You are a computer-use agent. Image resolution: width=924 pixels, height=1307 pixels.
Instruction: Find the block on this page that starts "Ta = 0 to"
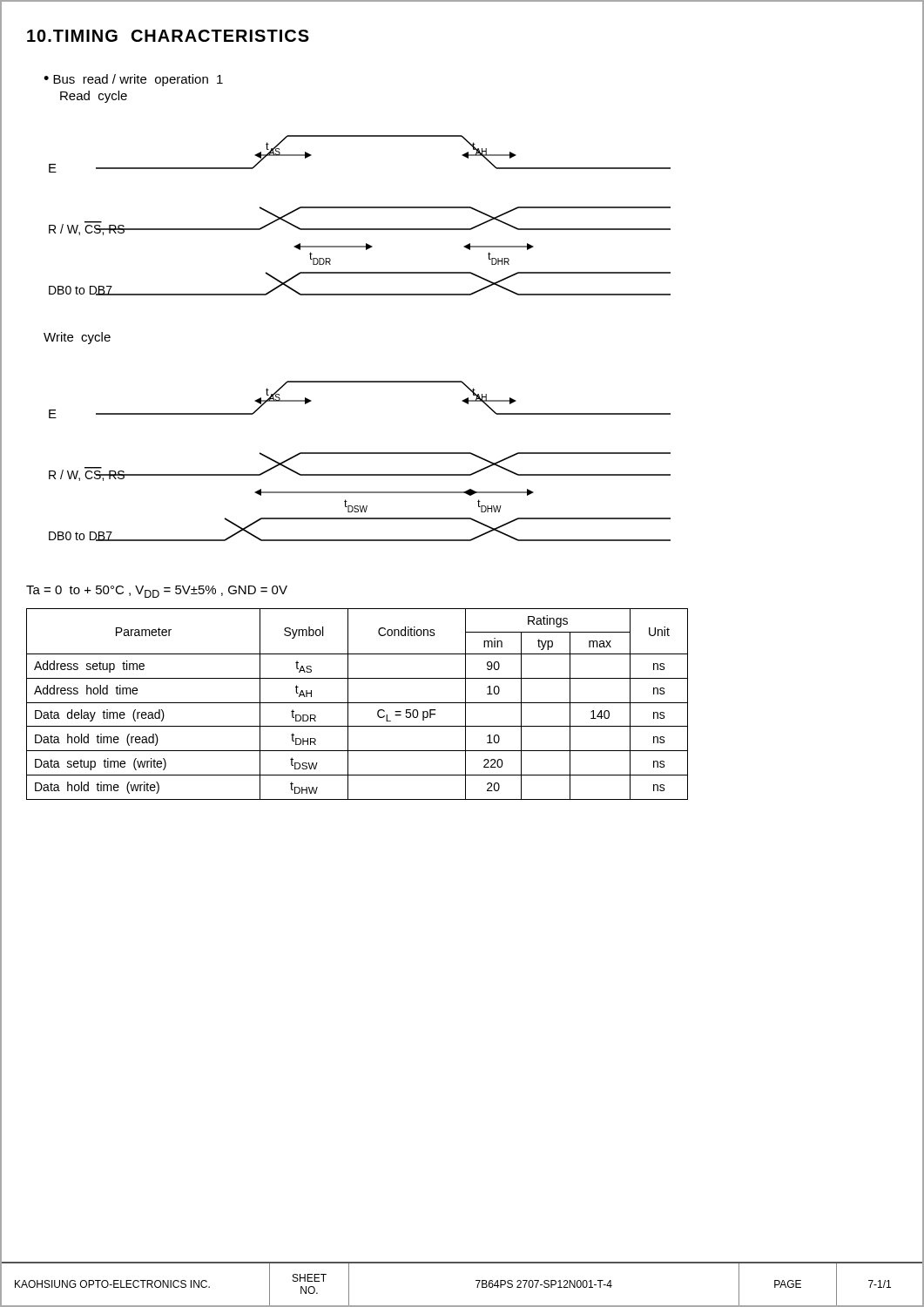(x=157, y=591)
